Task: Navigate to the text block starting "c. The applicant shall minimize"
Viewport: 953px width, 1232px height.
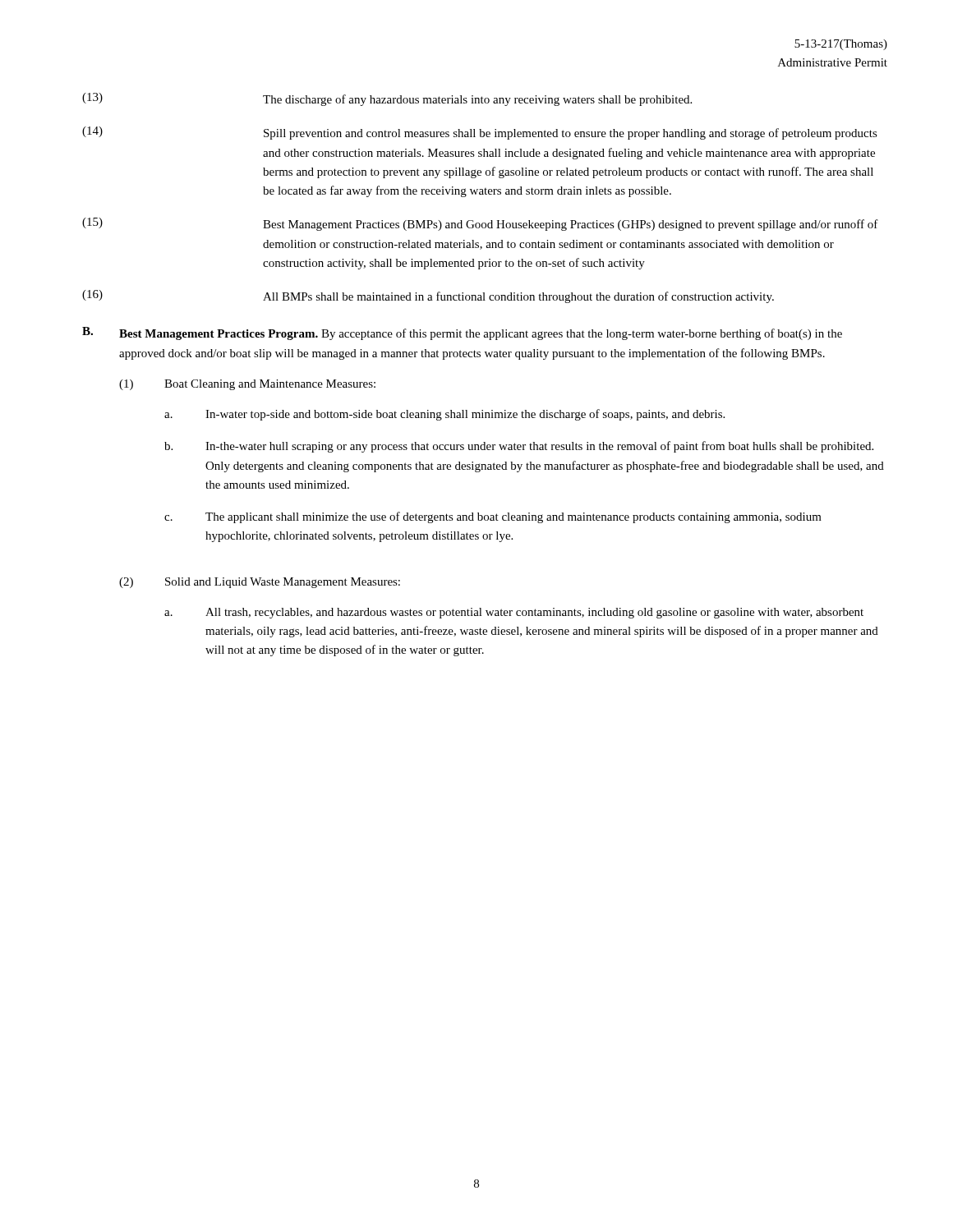Action: [x=526, y=527]
